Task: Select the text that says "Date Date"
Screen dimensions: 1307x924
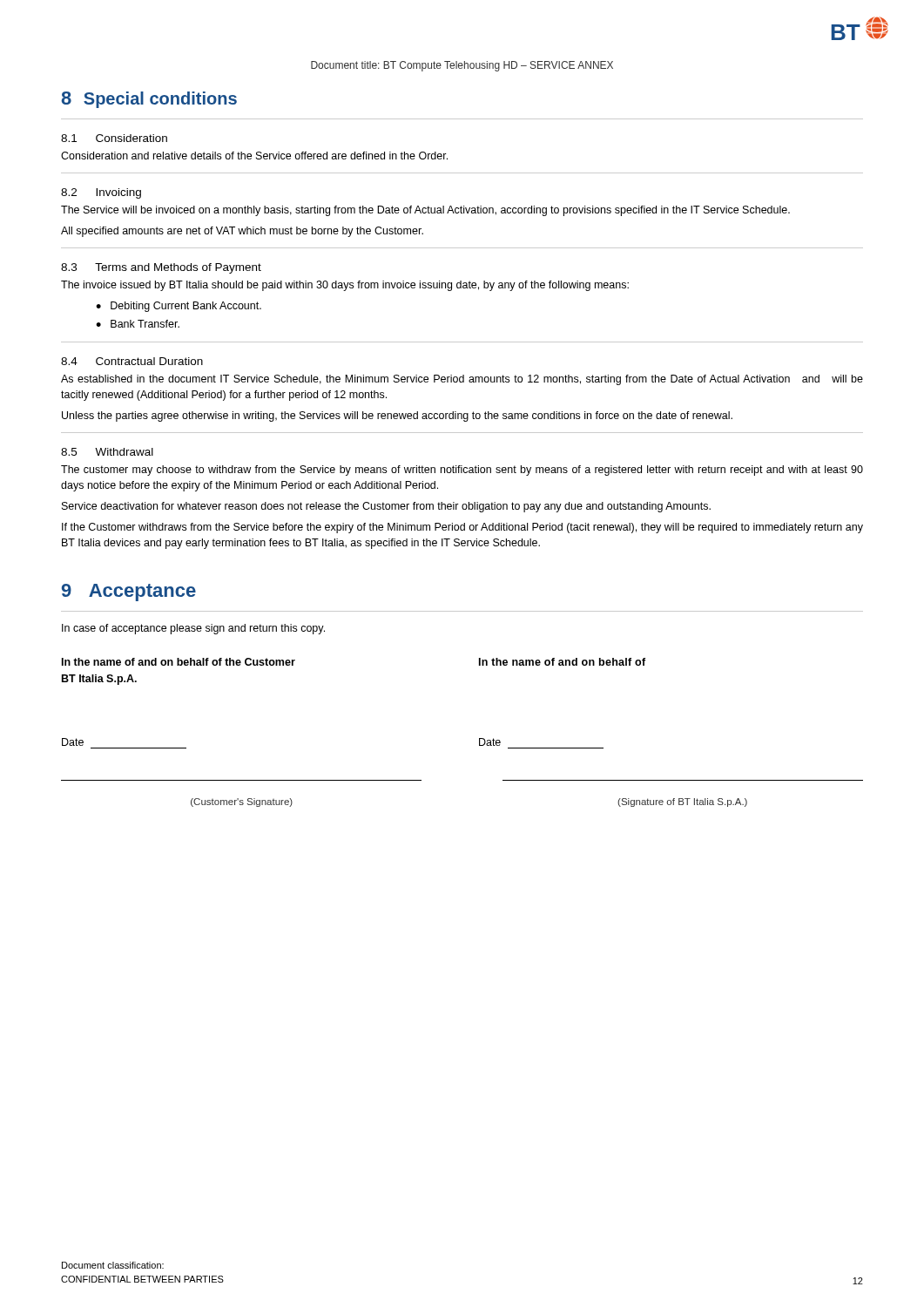Action: click(73, 741)
